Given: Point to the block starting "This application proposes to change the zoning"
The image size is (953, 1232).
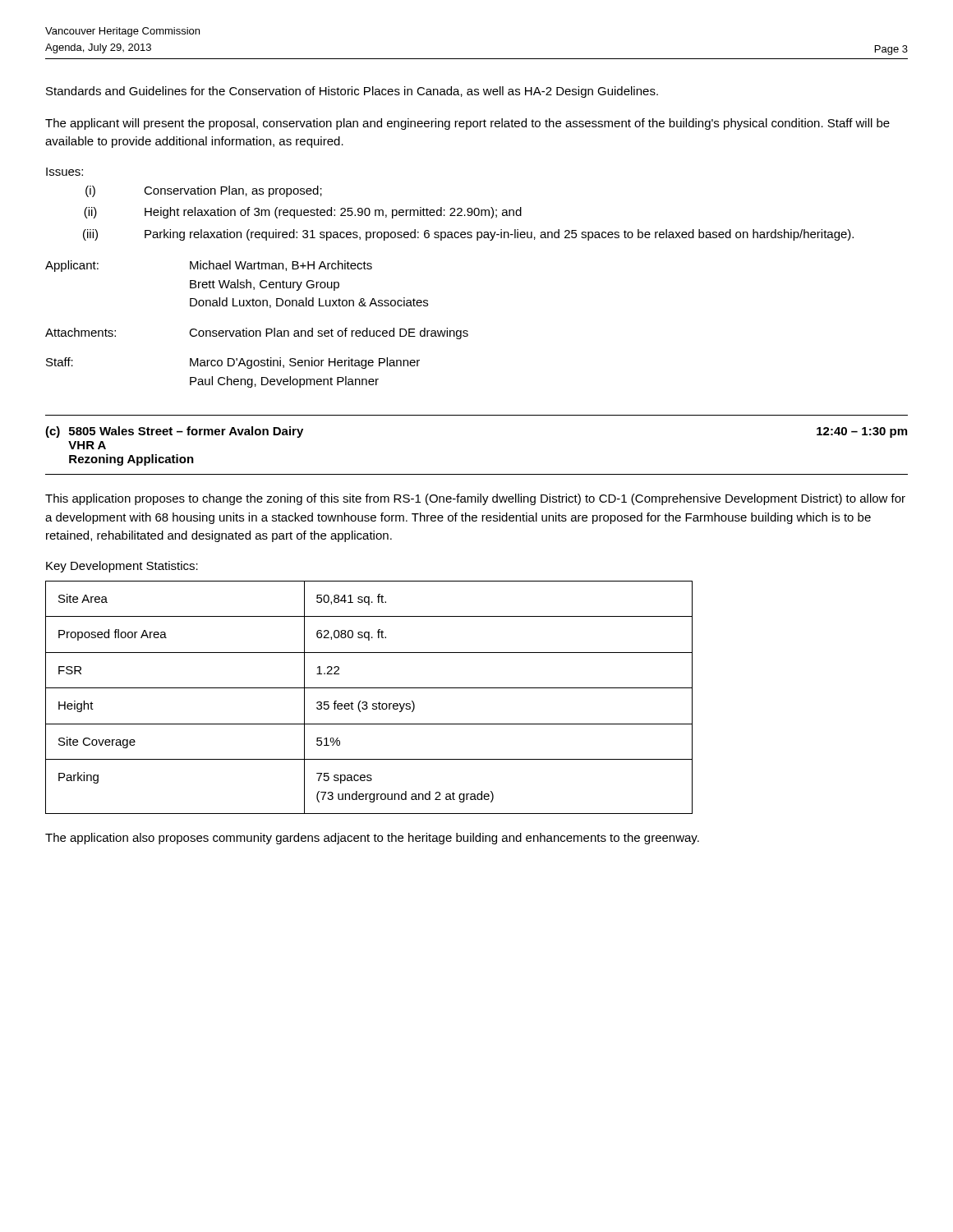Looking at the screenshot, I should tap(475, 517).
